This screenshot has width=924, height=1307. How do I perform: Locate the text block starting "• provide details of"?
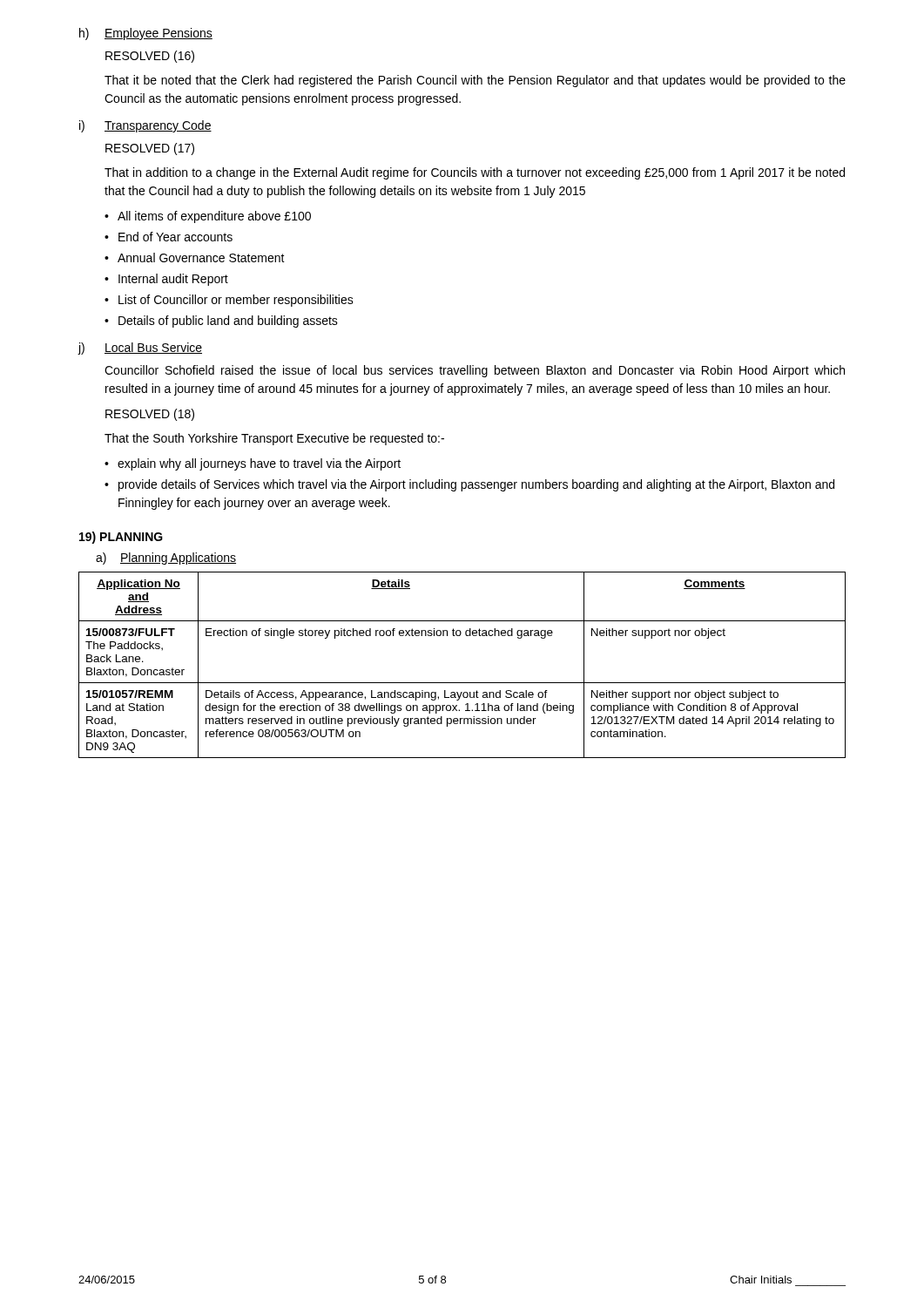pyautogui.click(x=475, y=494)
